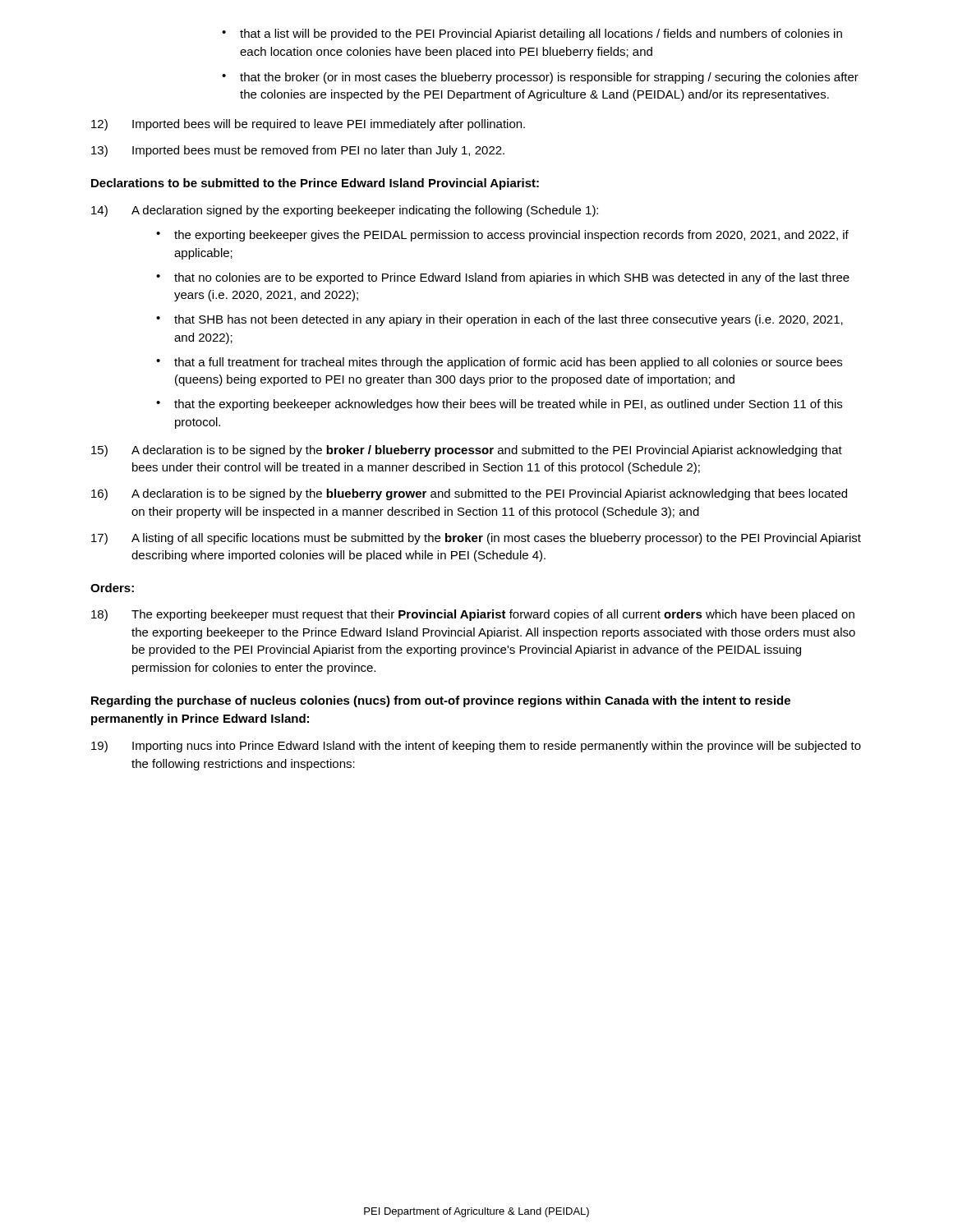
Task: Point to the region starting "19) Importing nucs into Prince Edward Island"
Action: (476, 755)
